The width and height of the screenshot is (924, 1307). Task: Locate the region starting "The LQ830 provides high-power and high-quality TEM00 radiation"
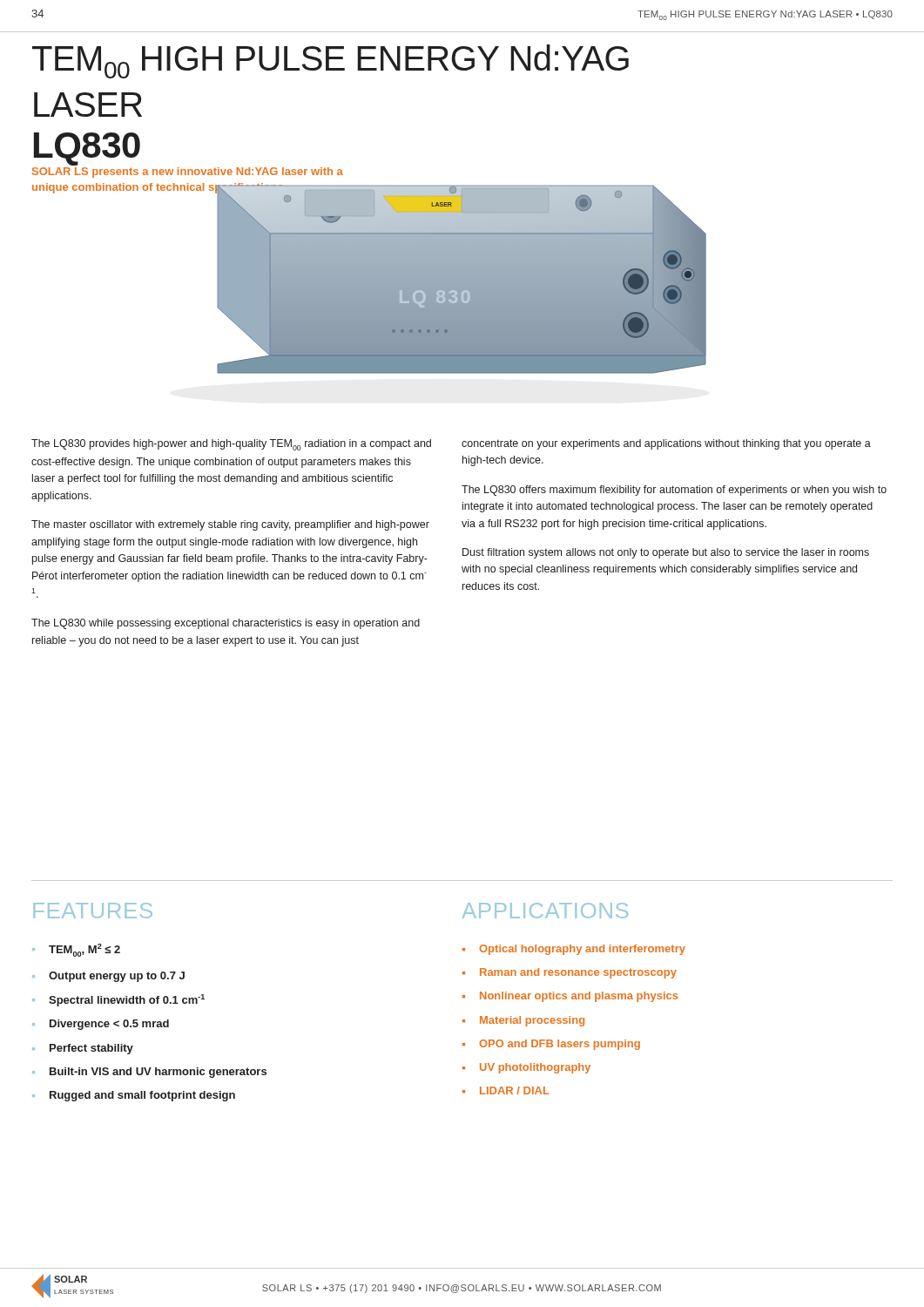(232, 542)
